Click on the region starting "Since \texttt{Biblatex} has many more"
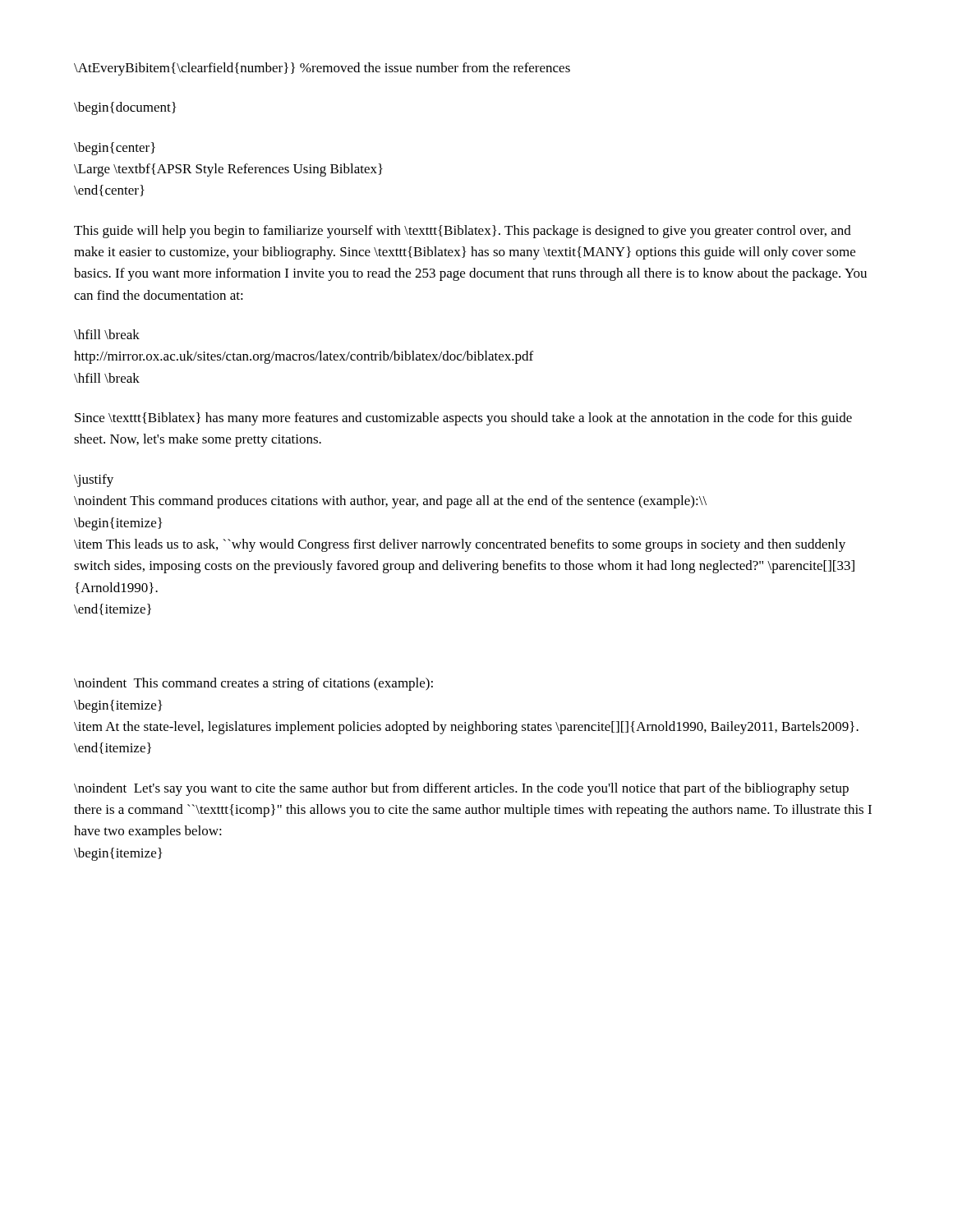 tap(463, 429)
